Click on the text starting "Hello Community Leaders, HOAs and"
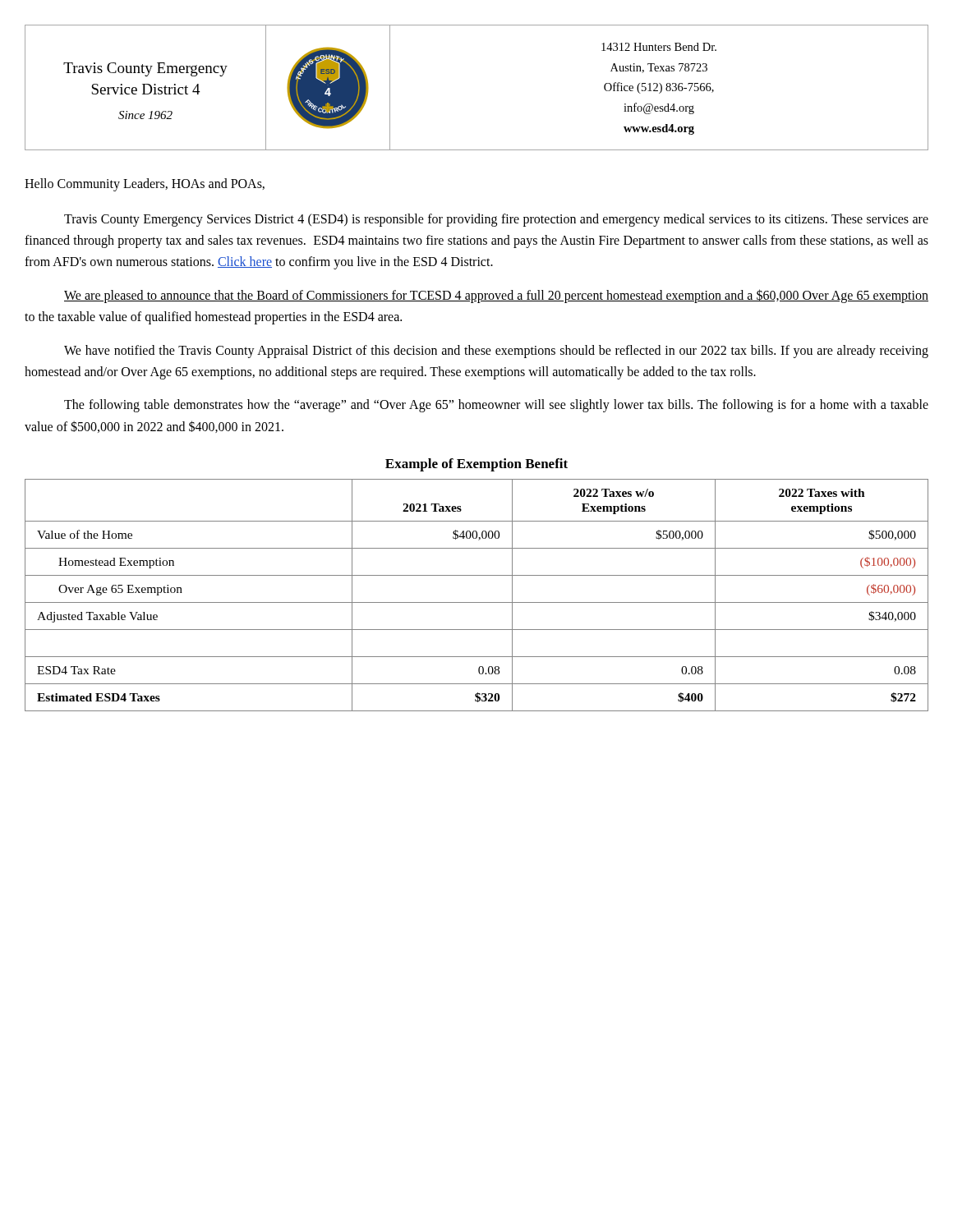 point(145,184)
